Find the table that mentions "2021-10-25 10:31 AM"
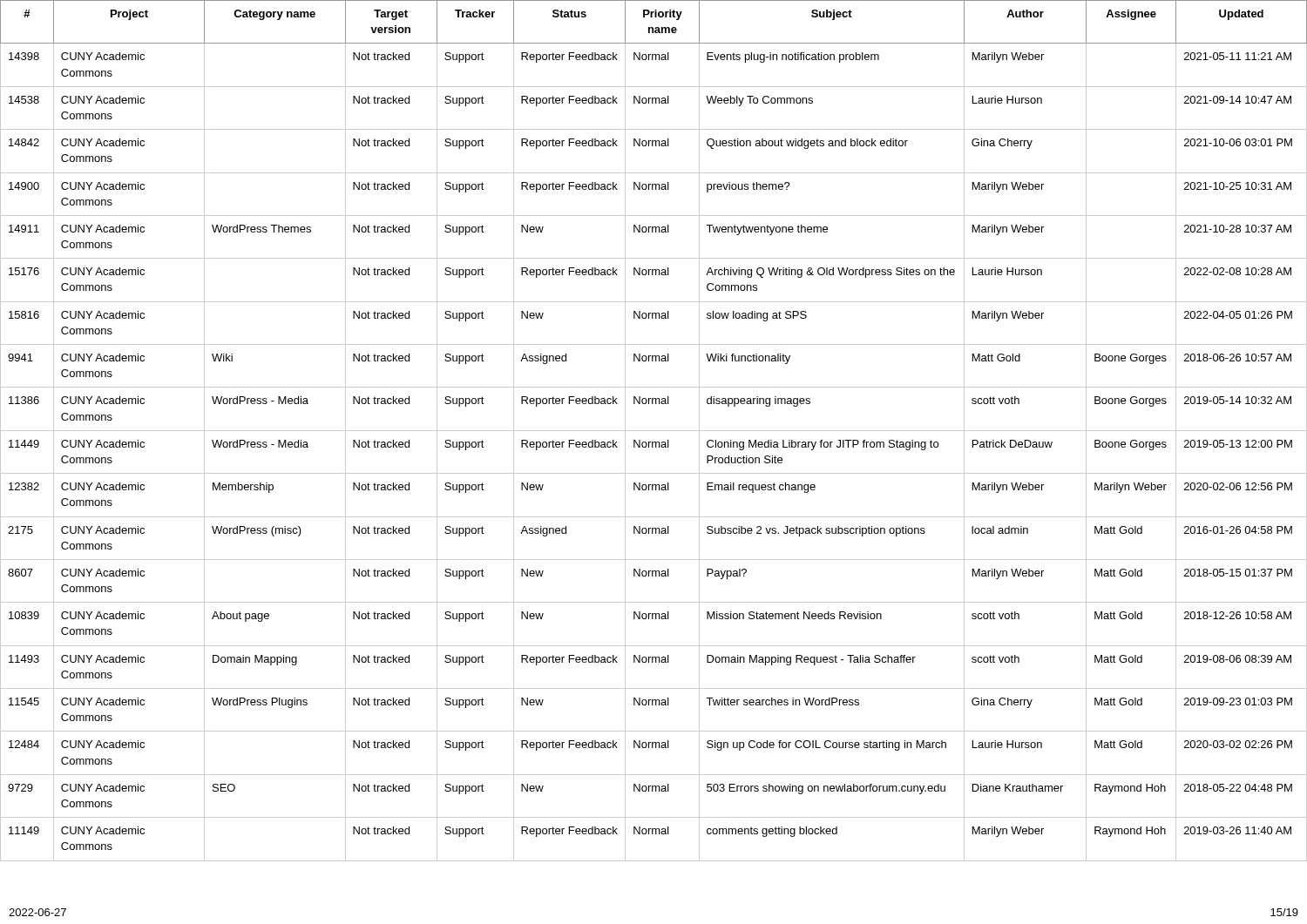This screenshot has width=1307, height=924. point(654,430)
